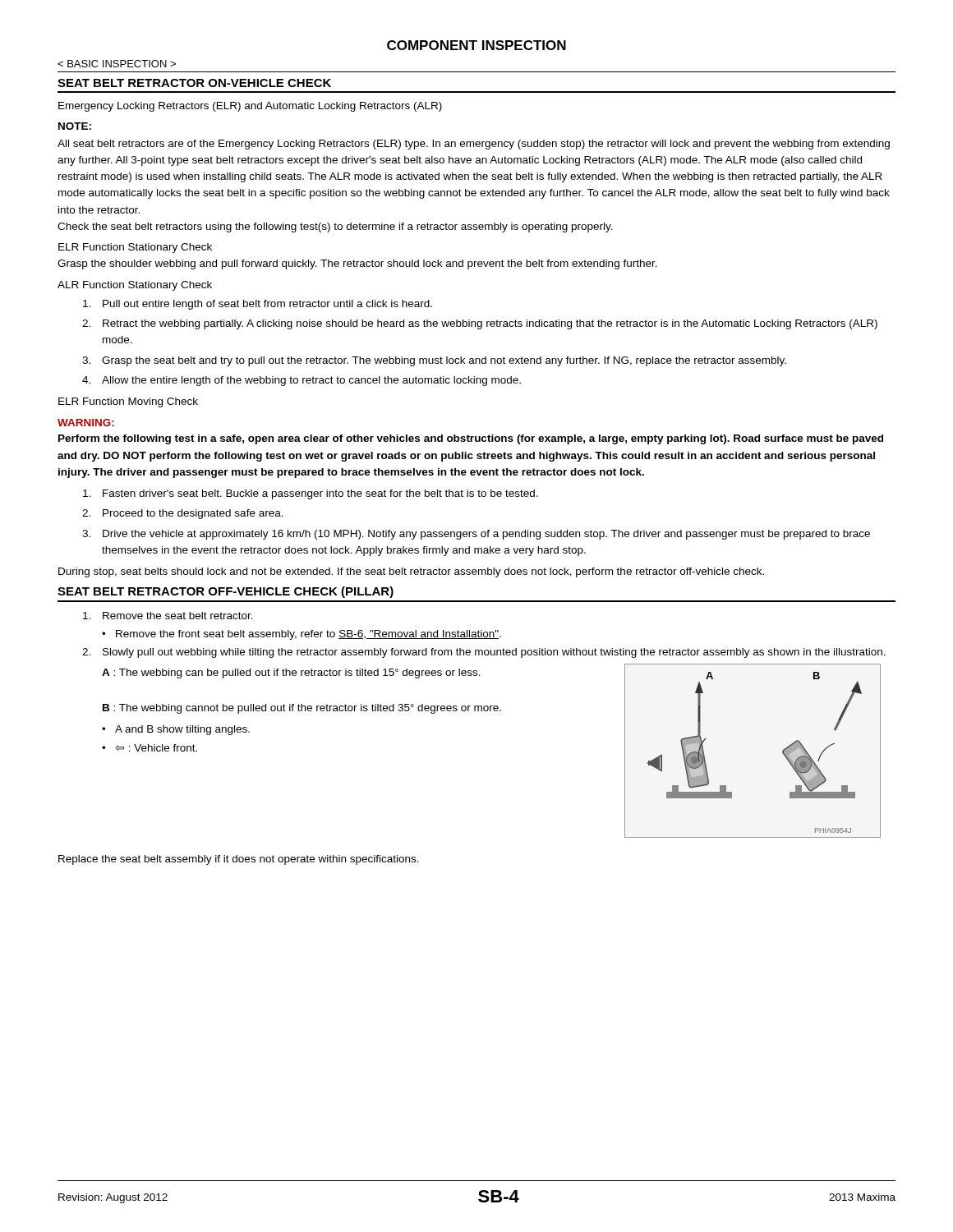
Task: Select the engineering diagram
Action: pos(753,751)
